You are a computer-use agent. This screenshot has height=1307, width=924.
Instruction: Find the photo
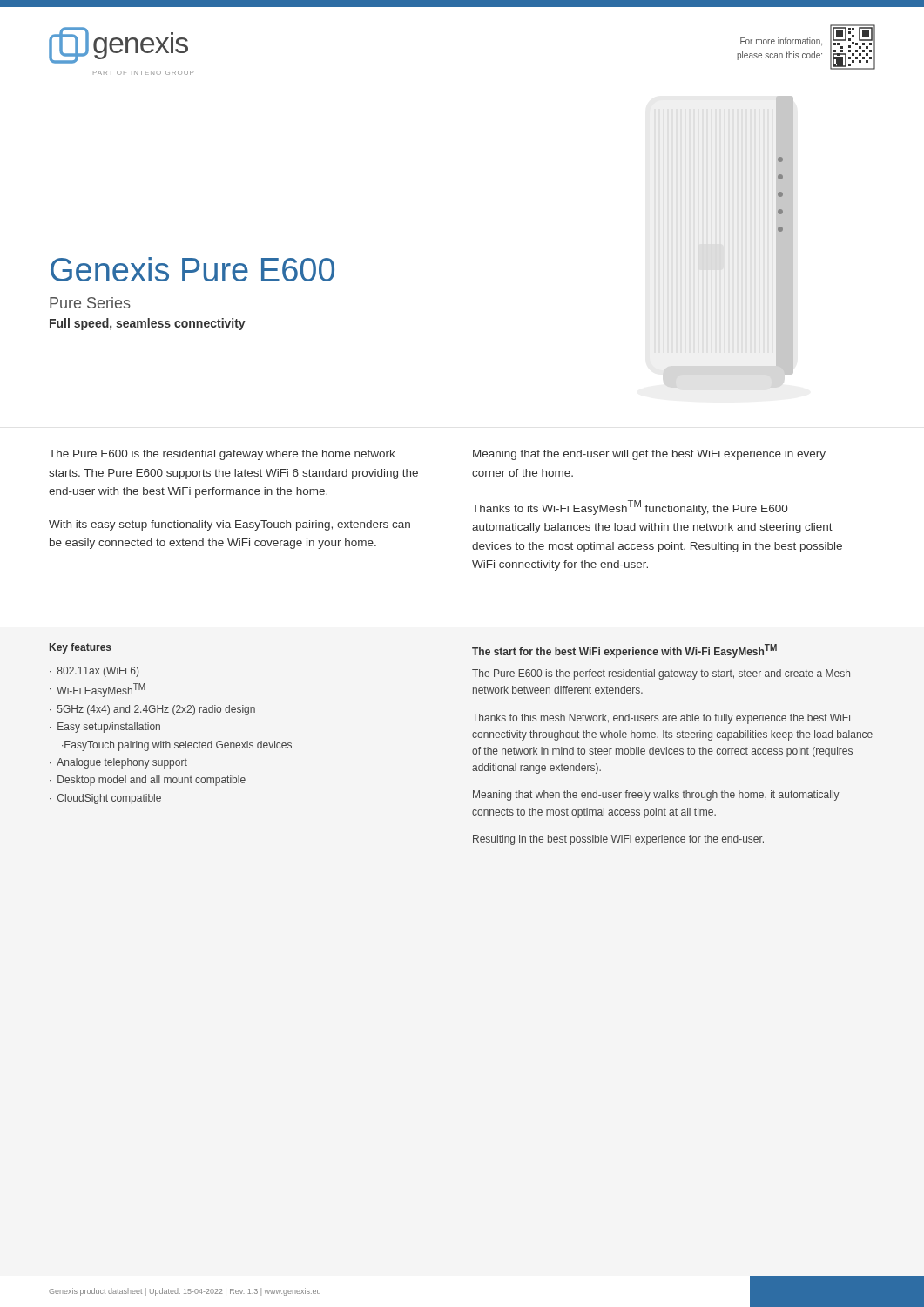coord(724,244)
